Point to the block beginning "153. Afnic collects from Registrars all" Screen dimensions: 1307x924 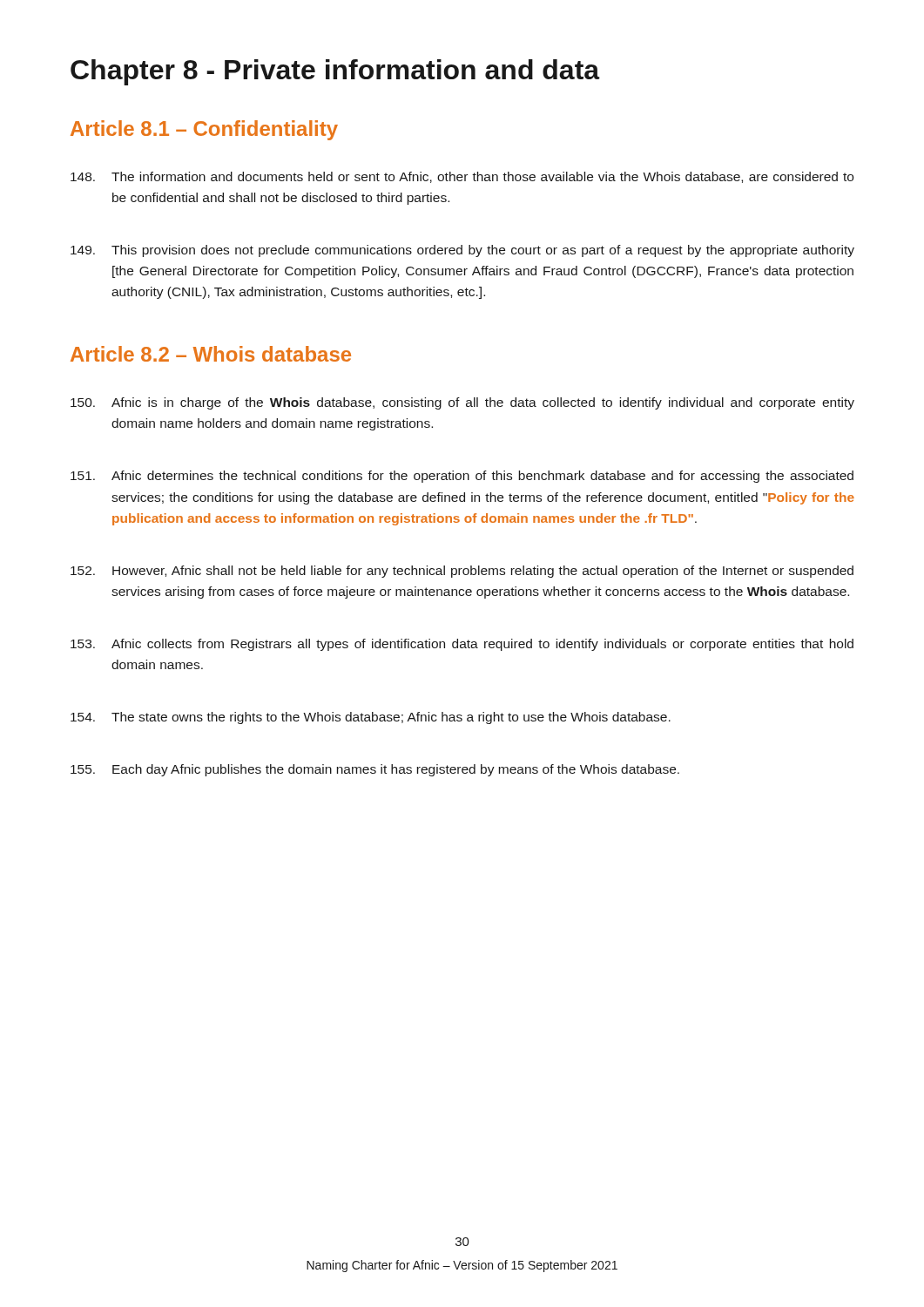[x=462, y=654]
